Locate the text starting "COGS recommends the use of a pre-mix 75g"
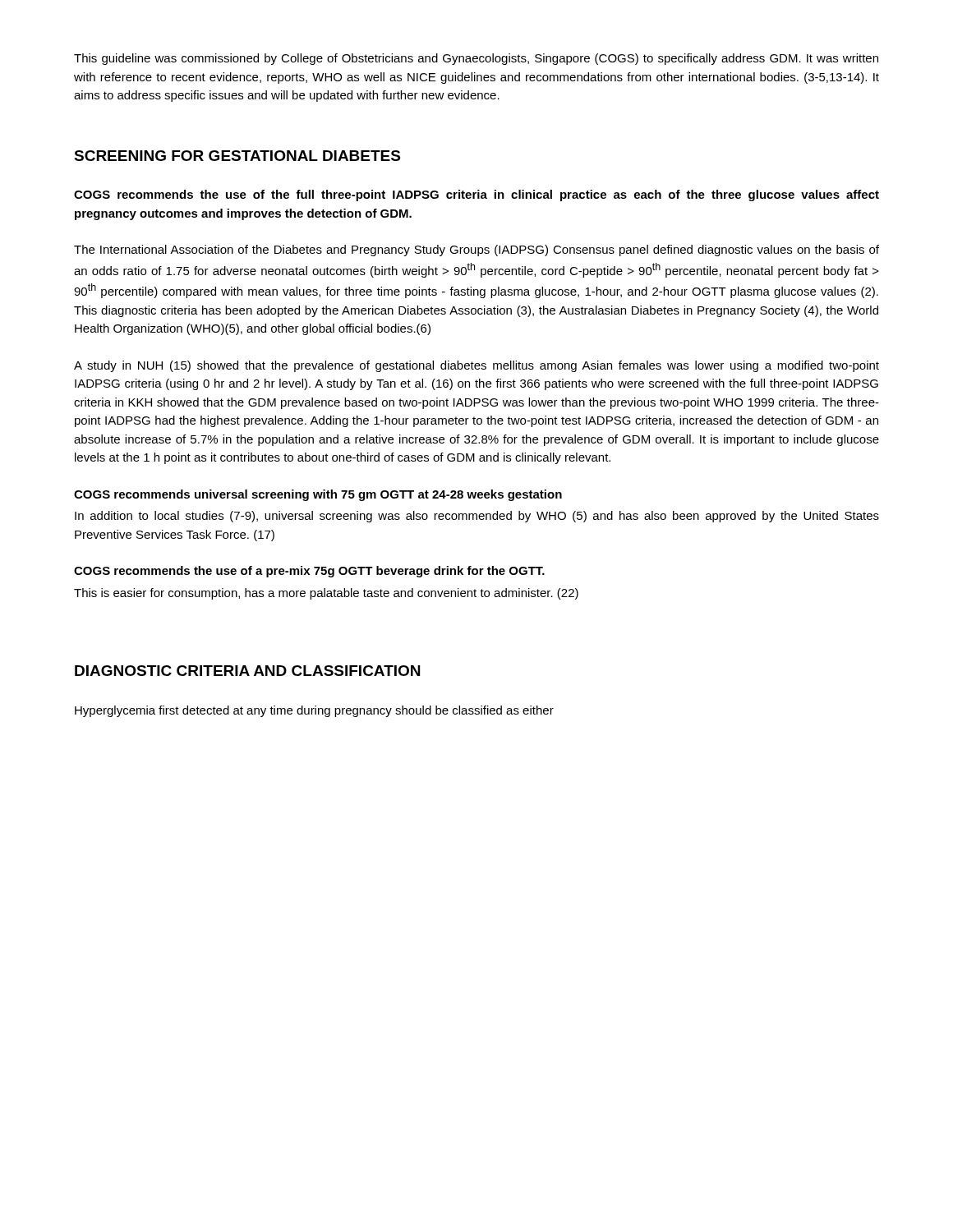This screenshot has width=953, height=1232. [310, 570]
